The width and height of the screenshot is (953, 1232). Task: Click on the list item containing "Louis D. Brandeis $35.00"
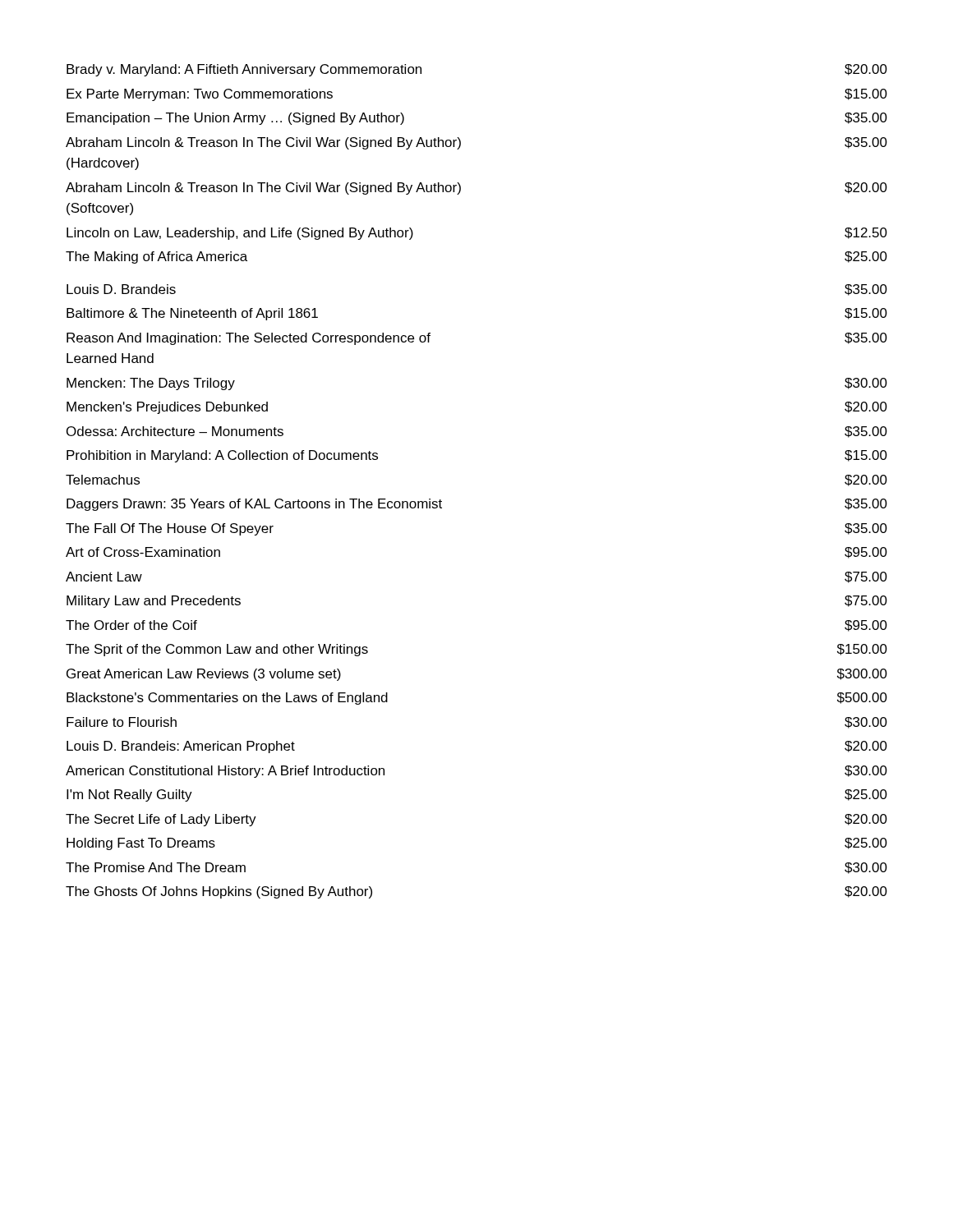point(125,290)
